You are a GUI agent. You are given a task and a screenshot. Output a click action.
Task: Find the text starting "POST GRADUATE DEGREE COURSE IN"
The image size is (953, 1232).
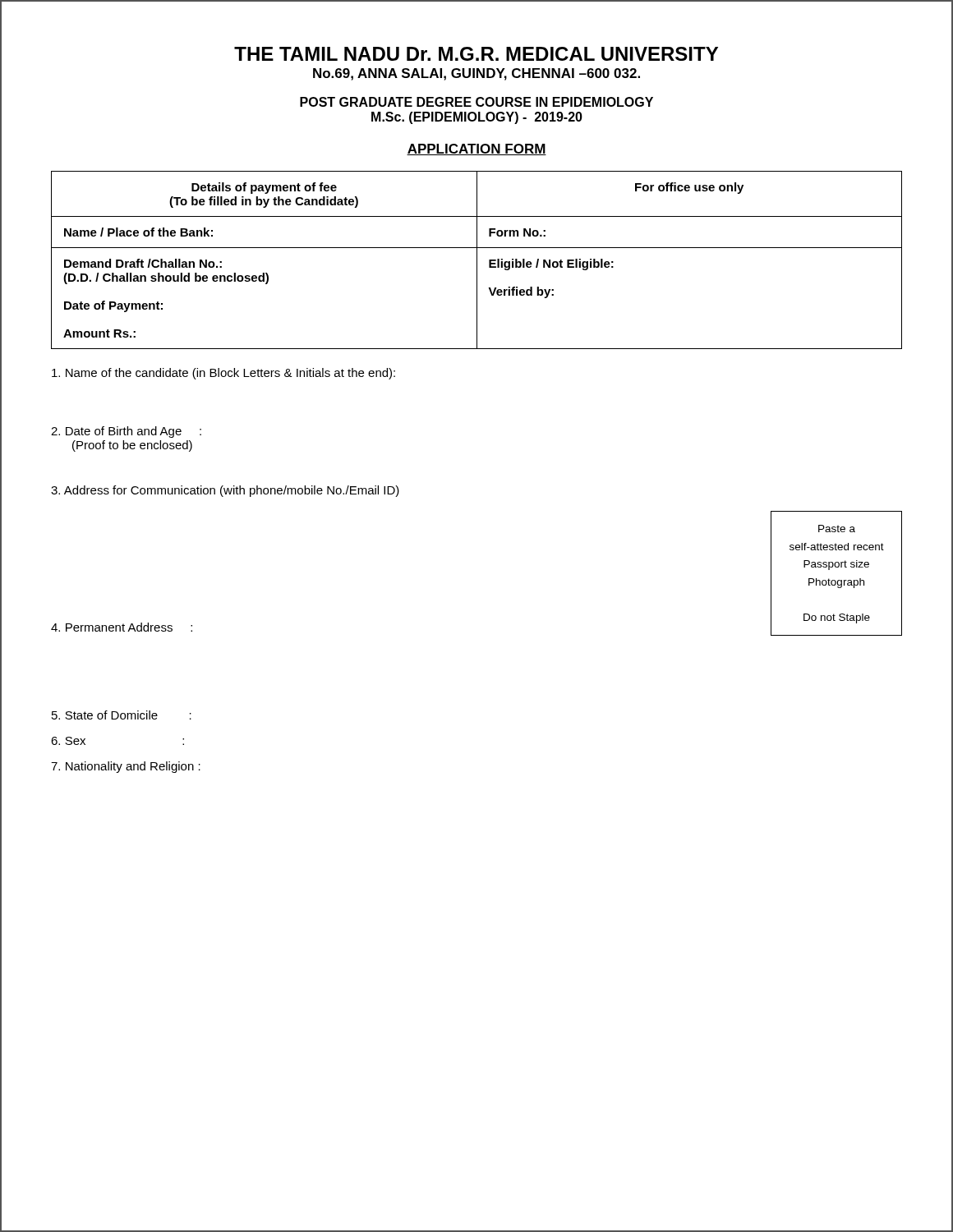pyautogui.click(x=476, y=110)
